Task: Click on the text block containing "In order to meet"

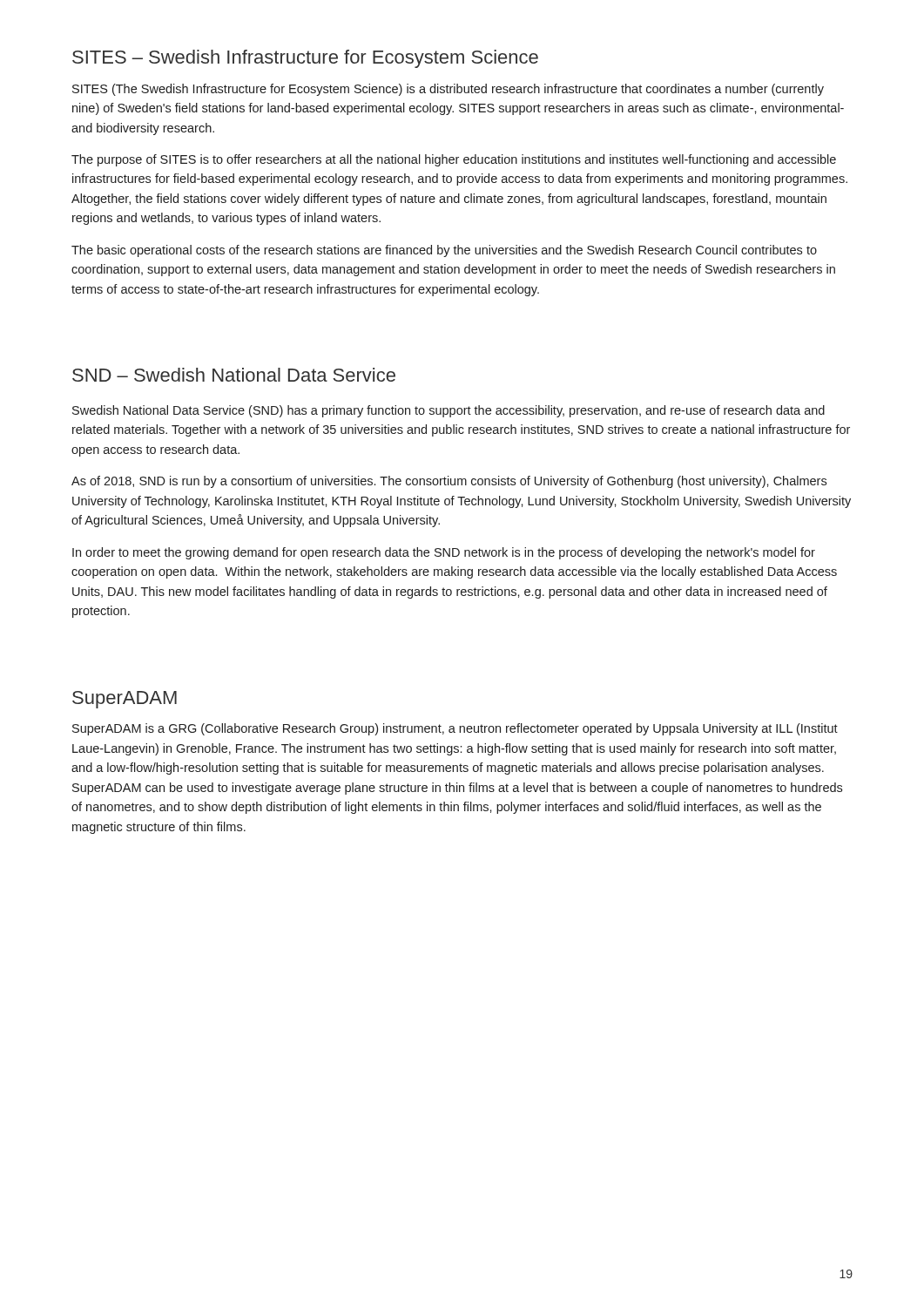Action: (x=454, y=581)
